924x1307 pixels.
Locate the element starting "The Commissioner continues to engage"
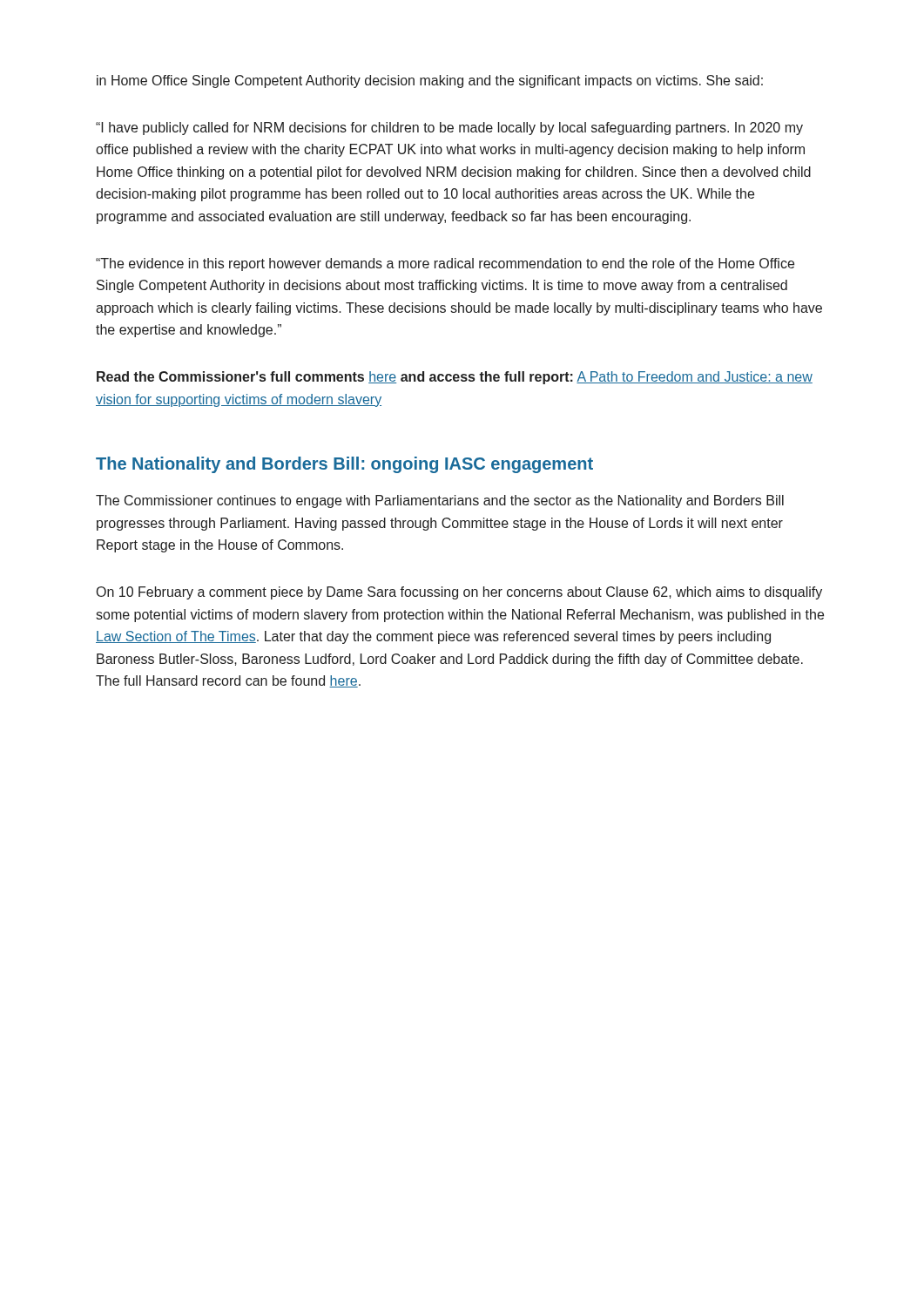440,523
